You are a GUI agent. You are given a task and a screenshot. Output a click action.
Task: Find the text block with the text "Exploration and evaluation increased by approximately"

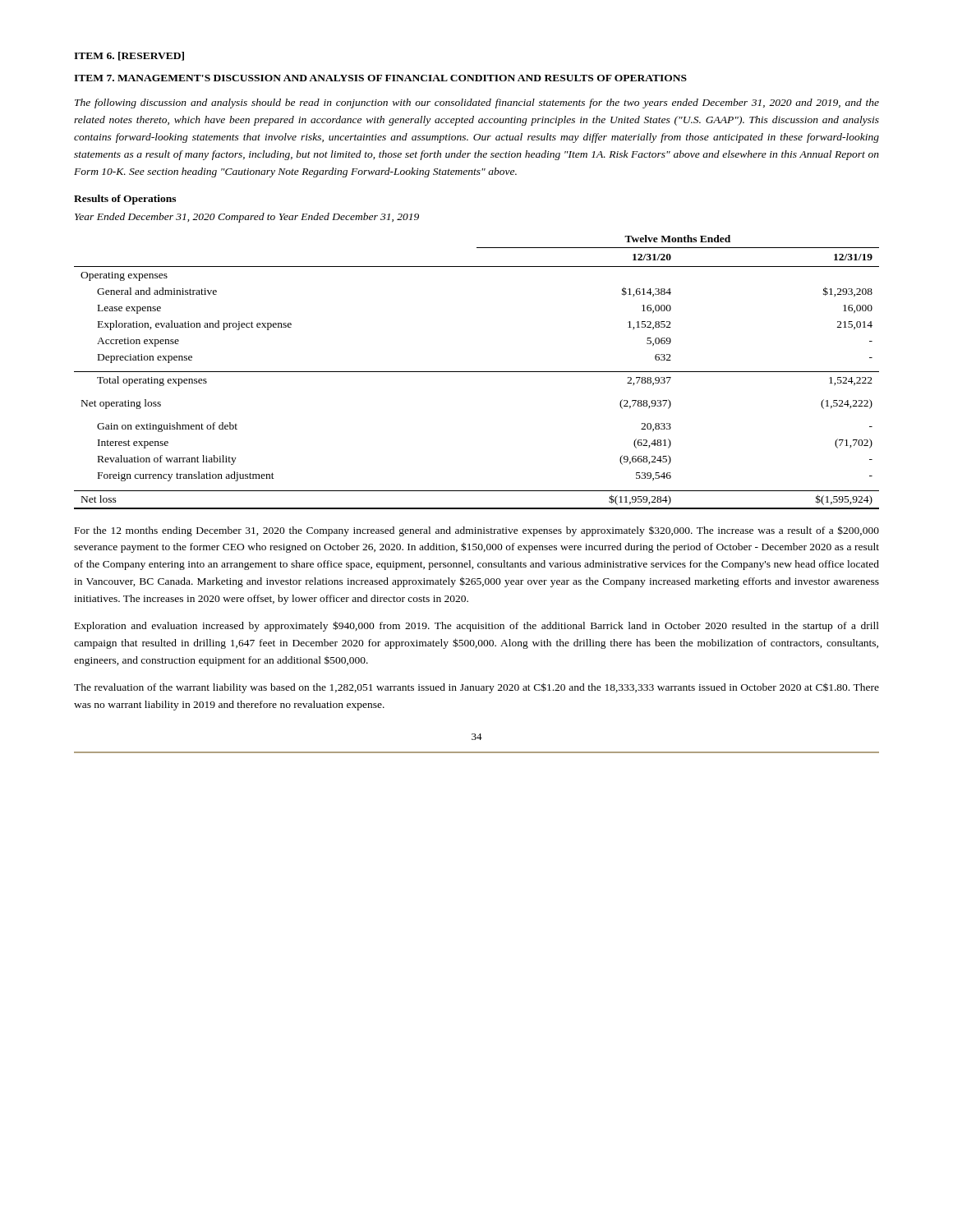476,643
